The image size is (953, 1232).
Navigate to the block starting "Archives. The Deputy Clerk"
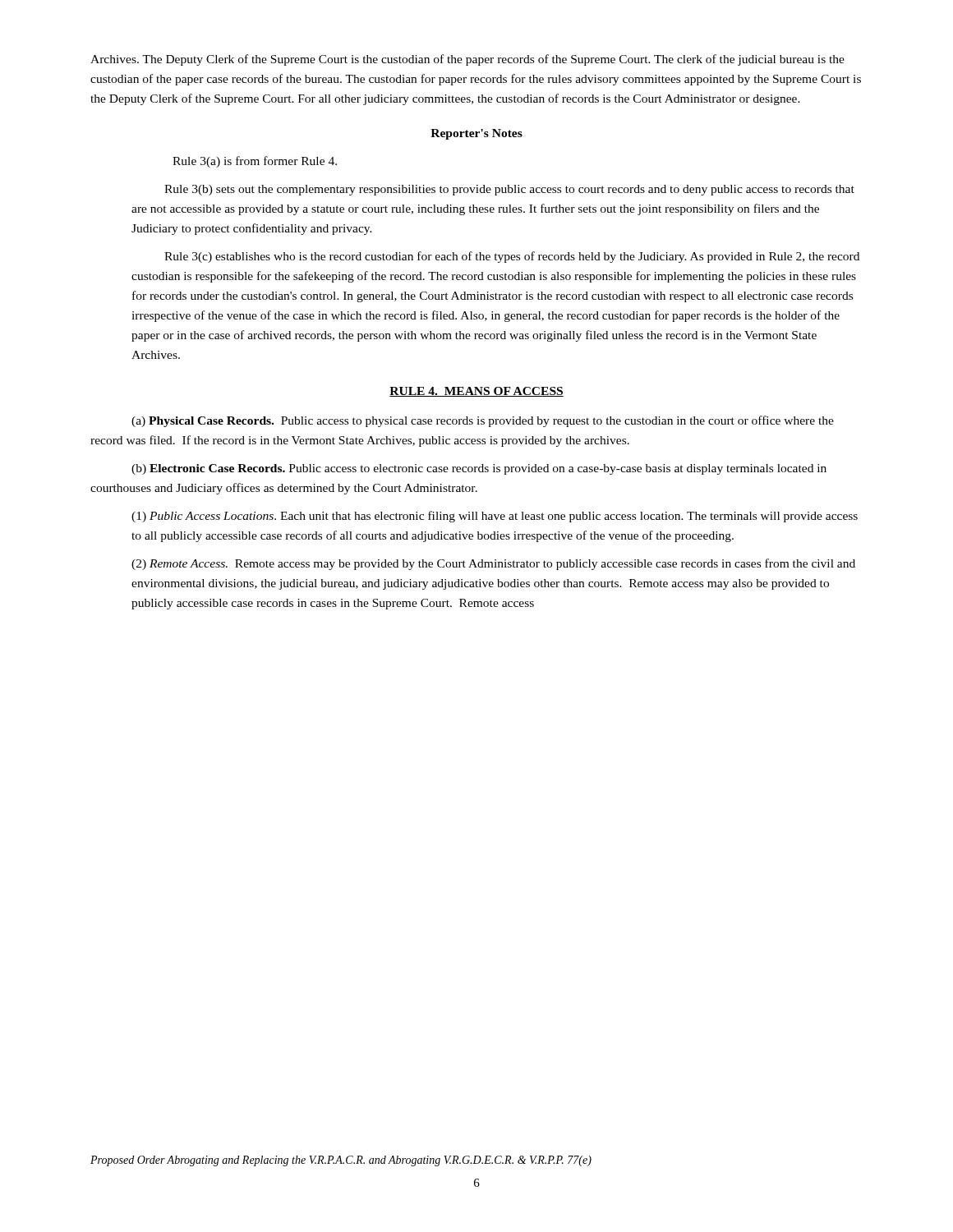click(x=476, y=79)
